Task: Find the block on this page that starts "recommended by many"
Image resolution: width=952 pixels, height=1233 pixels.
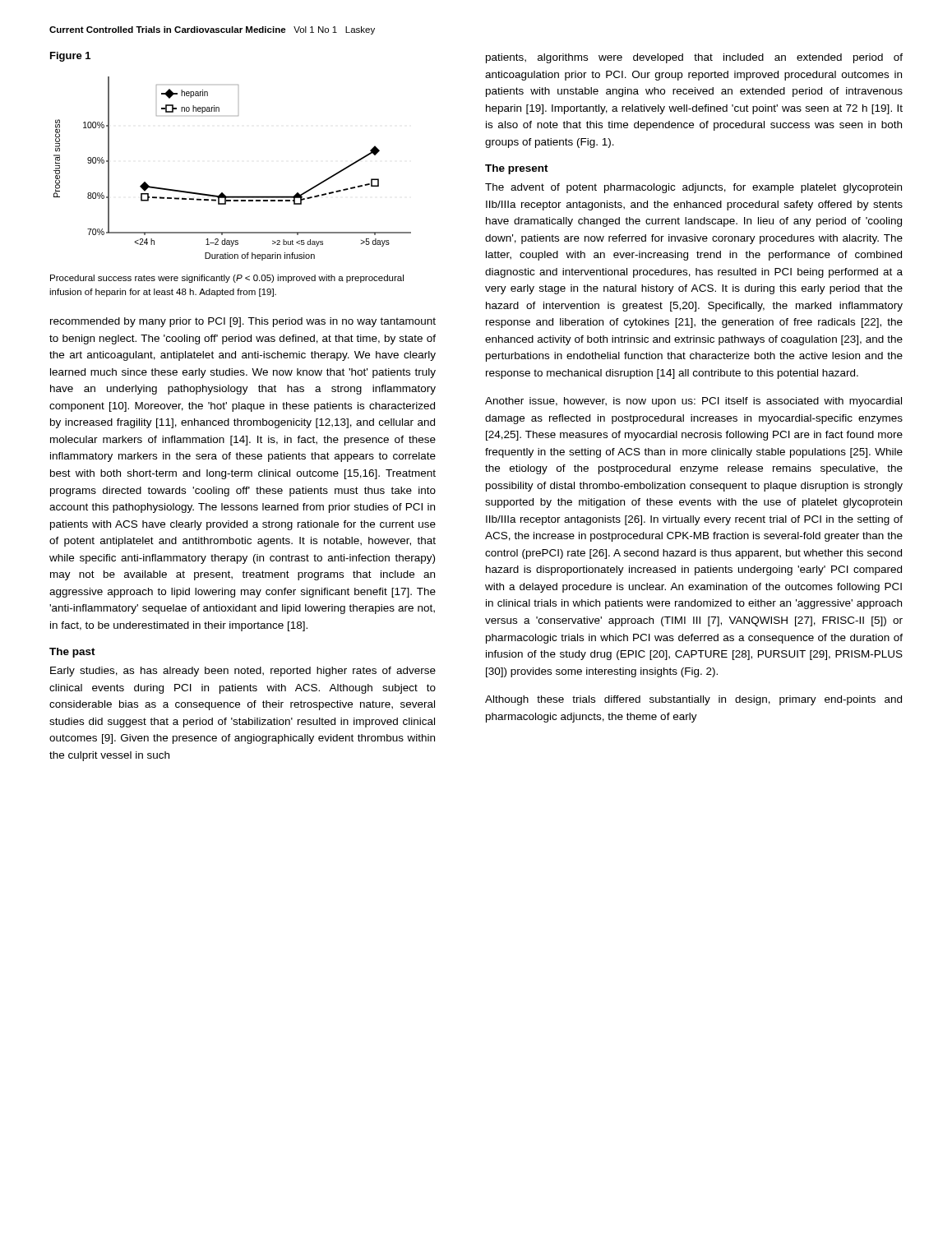Action: [243, 473]
